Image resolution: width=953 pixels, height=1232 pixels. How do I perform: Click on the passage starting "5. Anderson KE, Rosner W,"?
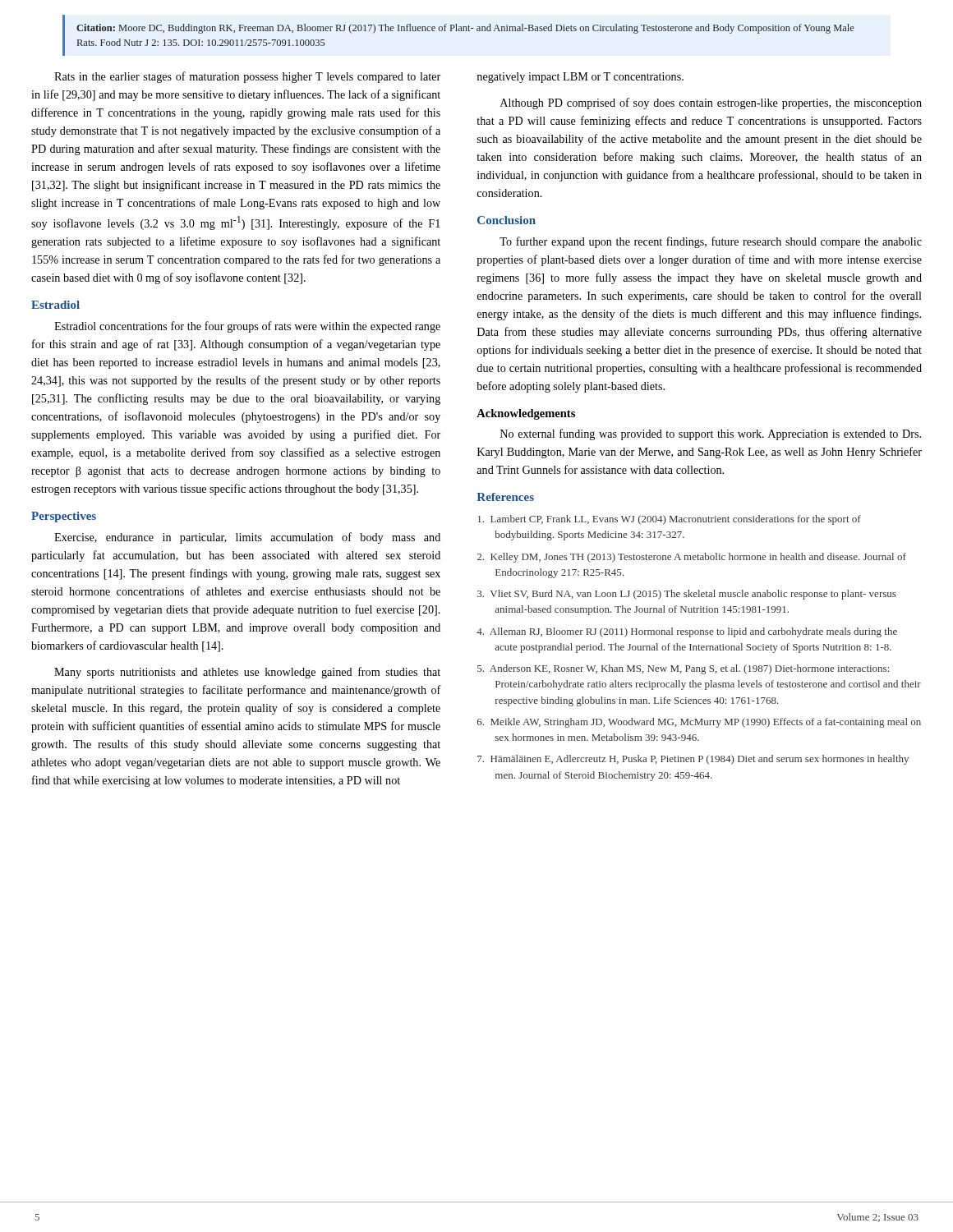pos(699,684)
